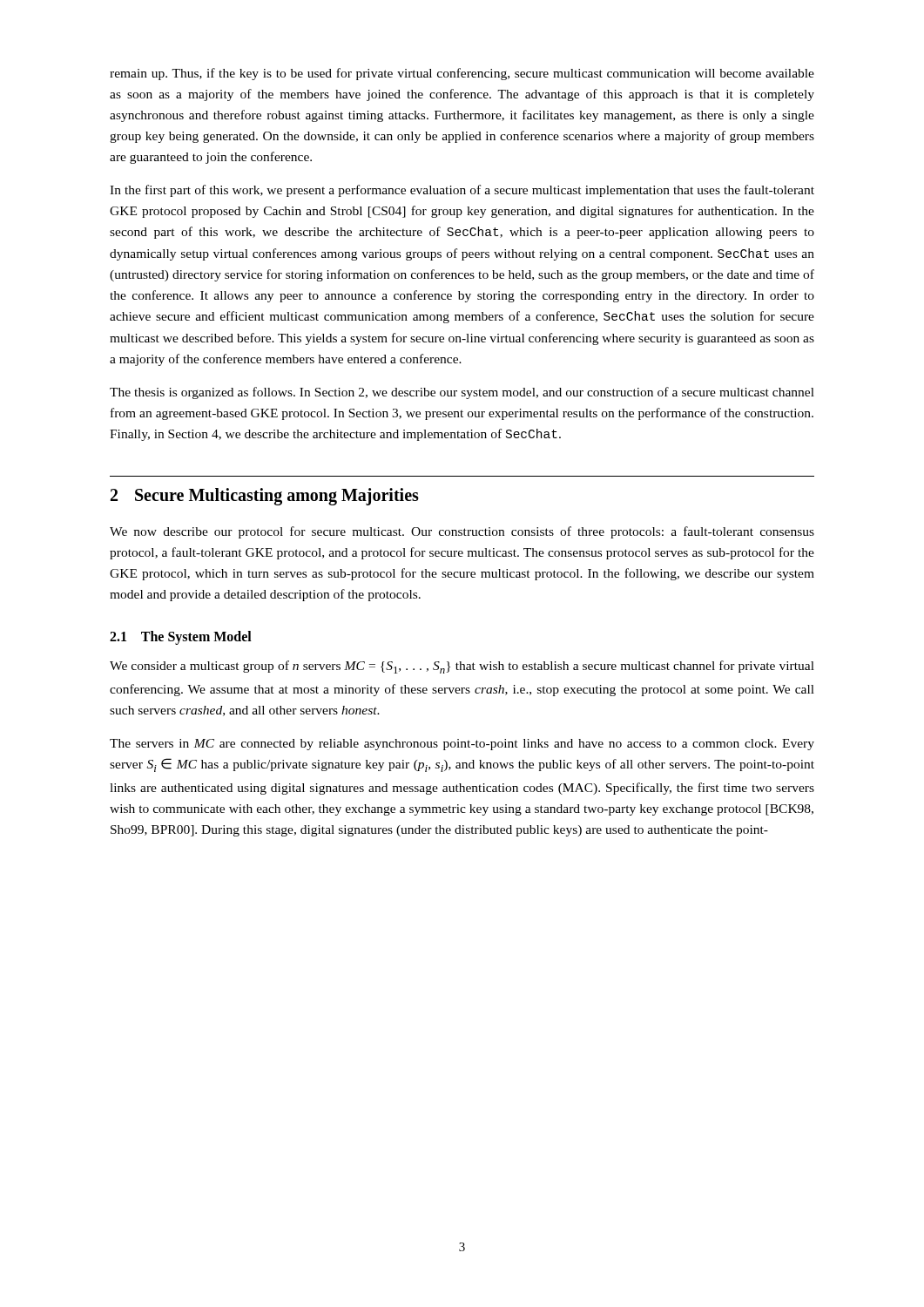
Task: Point to the block starting "In the first part of this work, we"
Action: [x=462, y=274]
